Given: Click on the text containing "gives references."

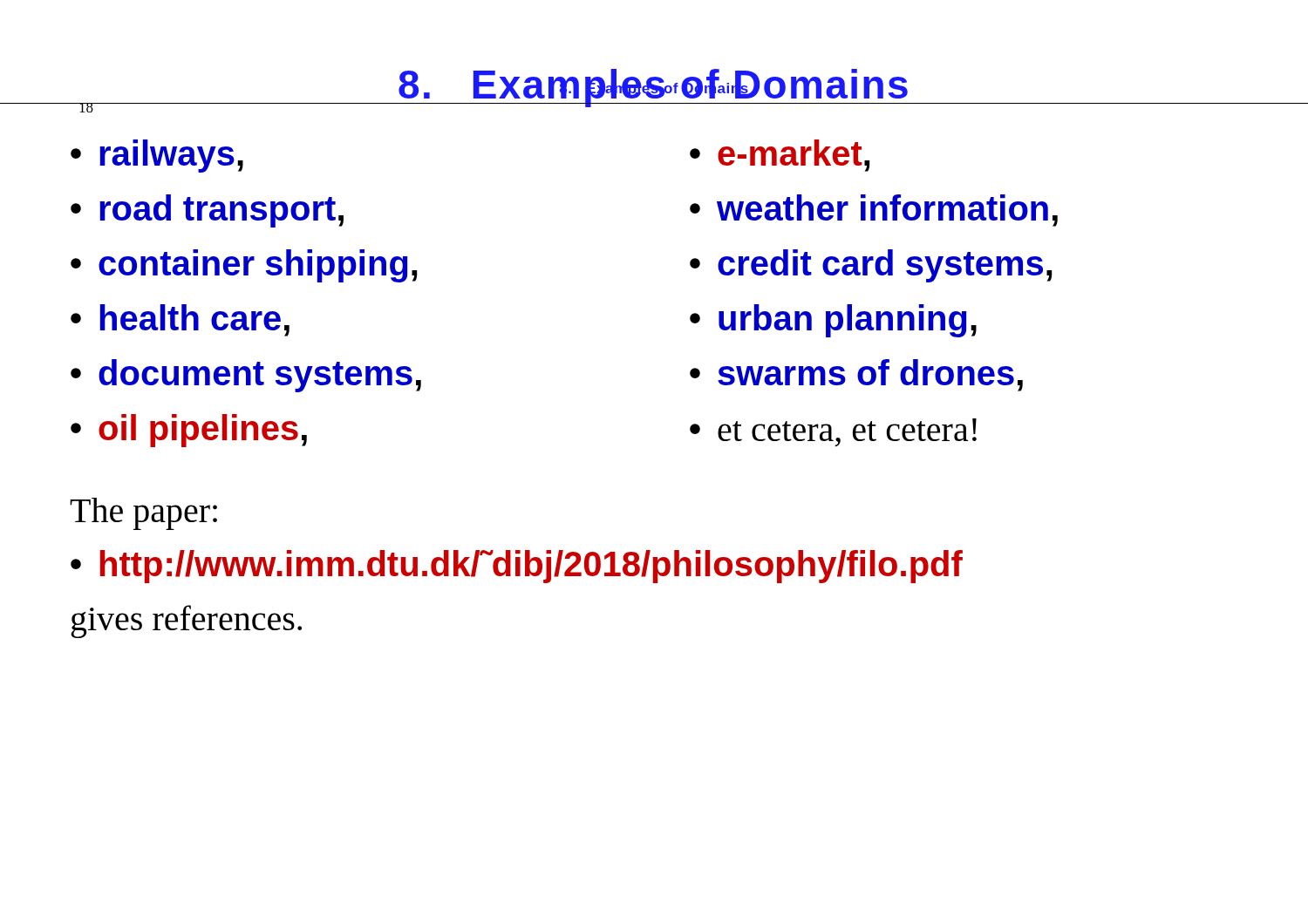Looking at the screenshot, I should (x=187, y=618).
